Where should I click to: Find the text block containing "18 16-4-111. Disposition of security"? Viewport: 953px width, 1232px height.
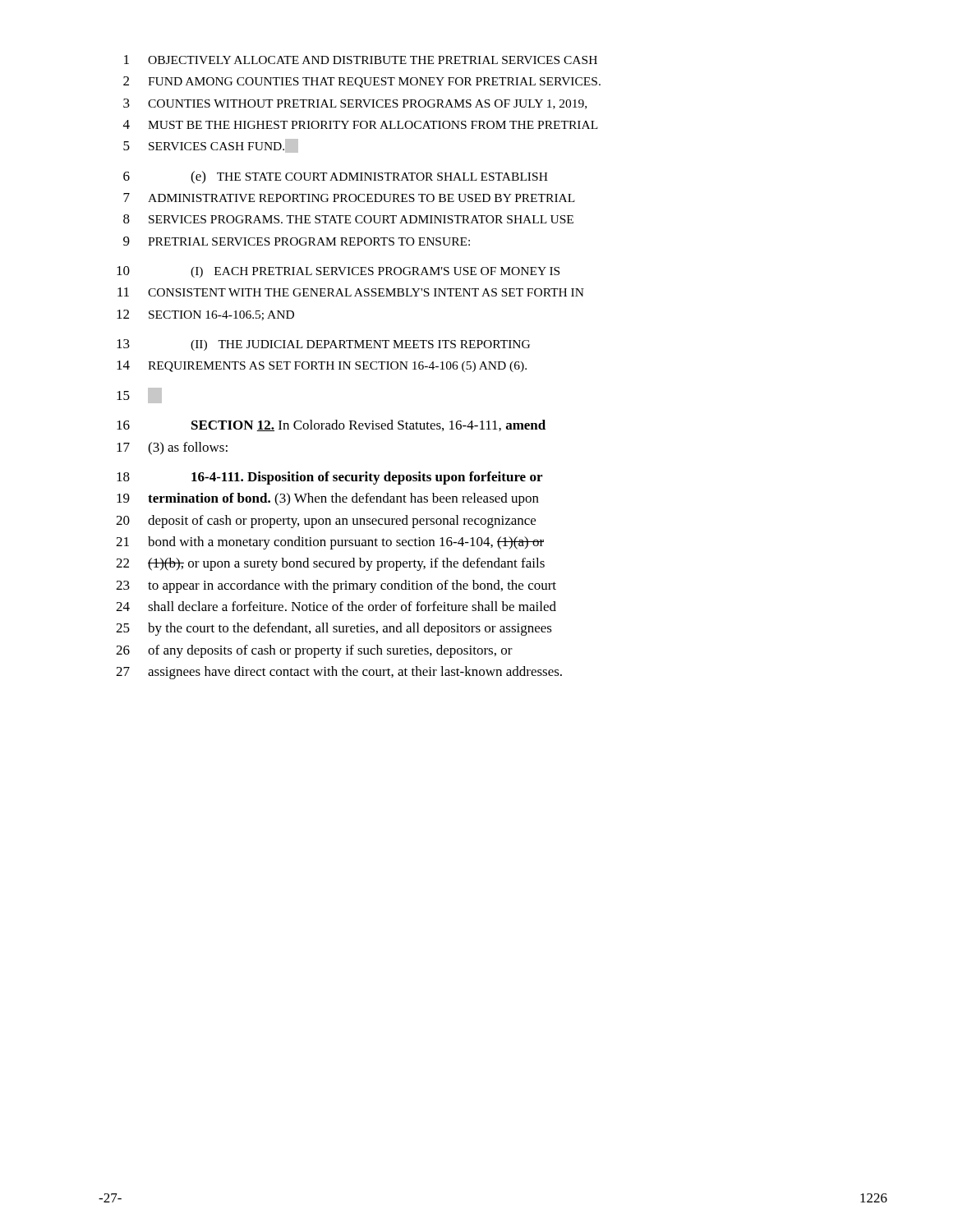tap(493, 477)
